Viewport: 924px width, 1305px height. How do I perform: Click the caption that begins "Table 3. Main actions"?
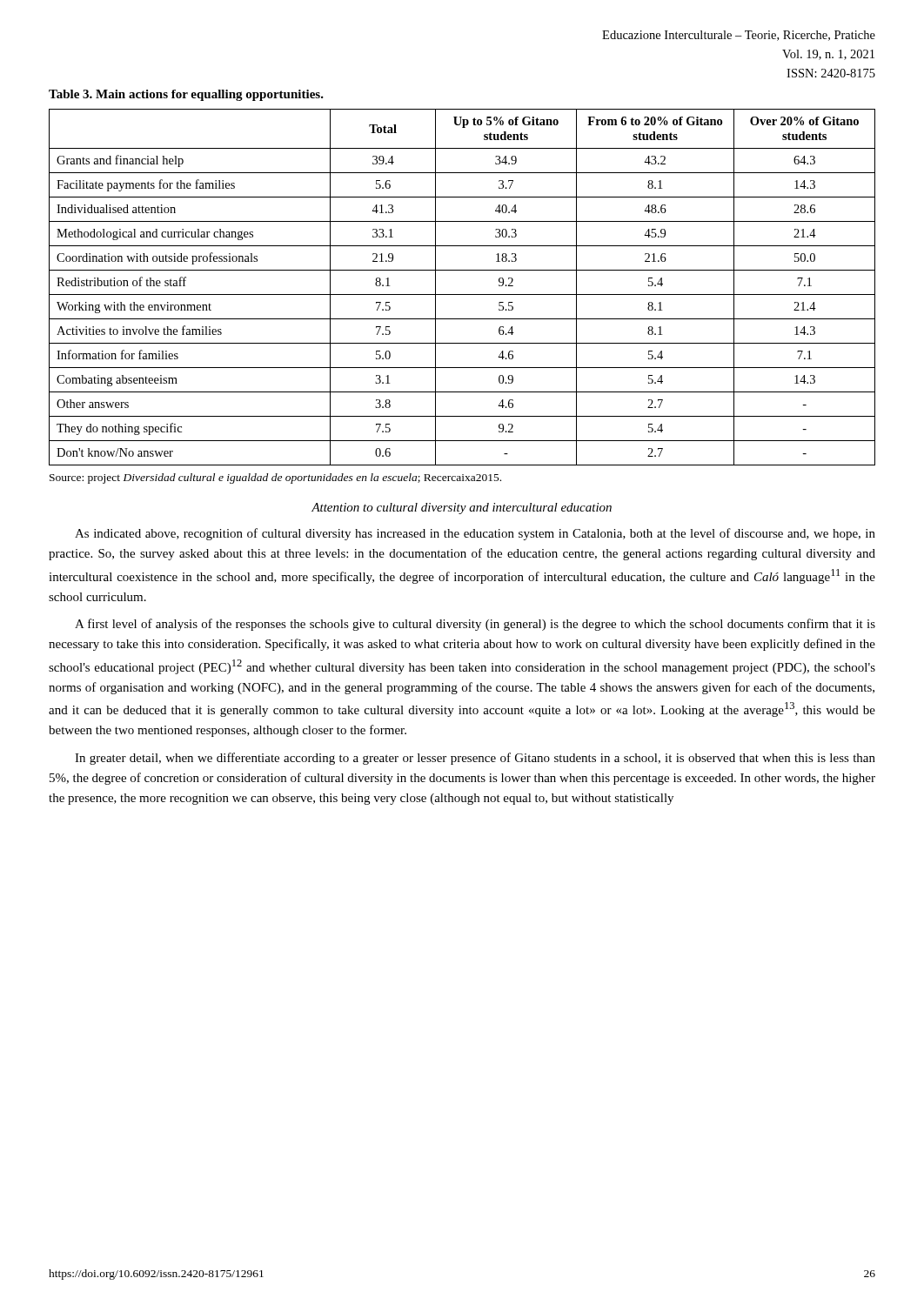186,94
